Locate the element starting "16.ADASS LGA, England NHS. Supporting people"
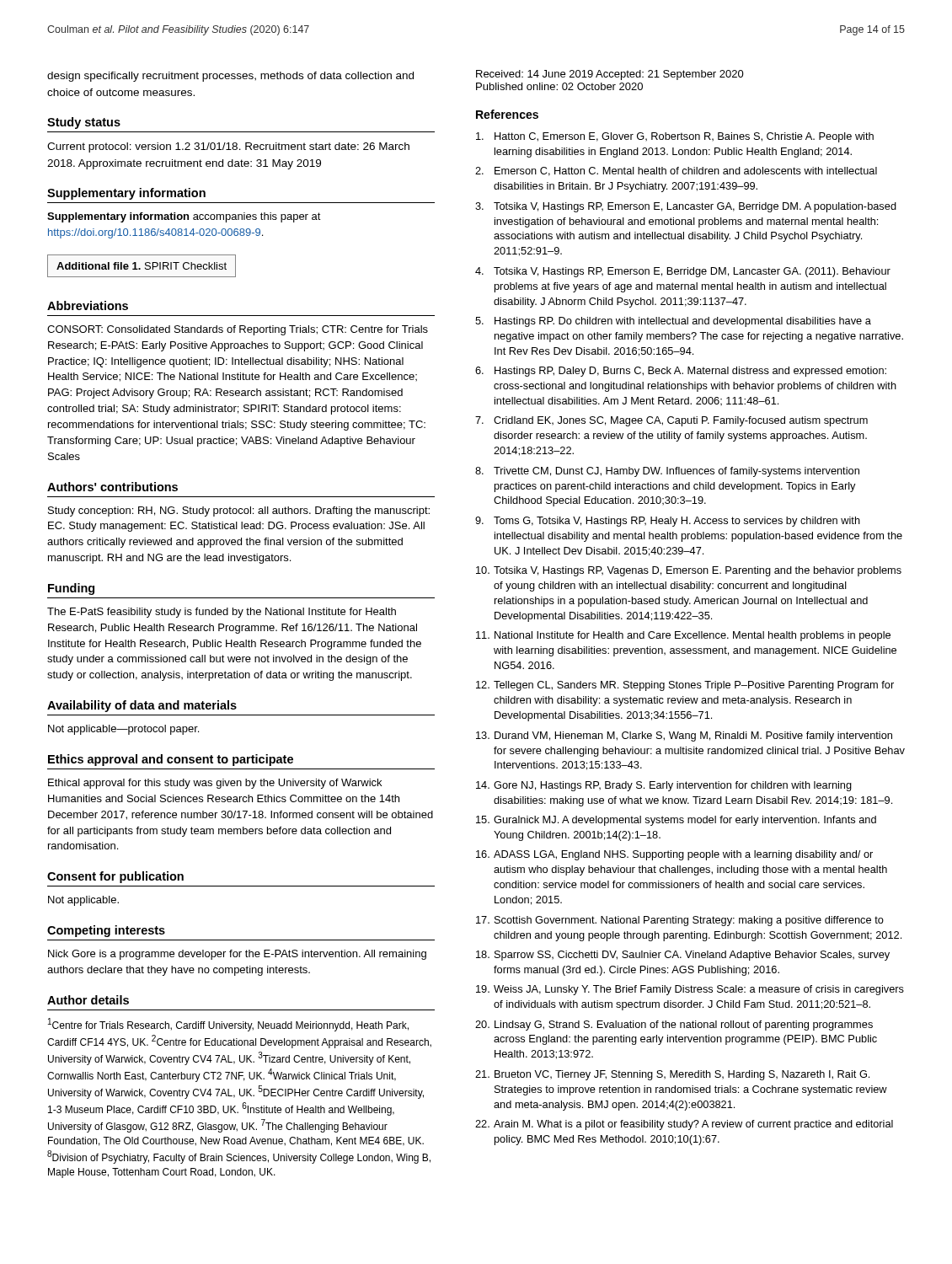This screenshot has height=1264, width=952. click(x=690, y=877)
